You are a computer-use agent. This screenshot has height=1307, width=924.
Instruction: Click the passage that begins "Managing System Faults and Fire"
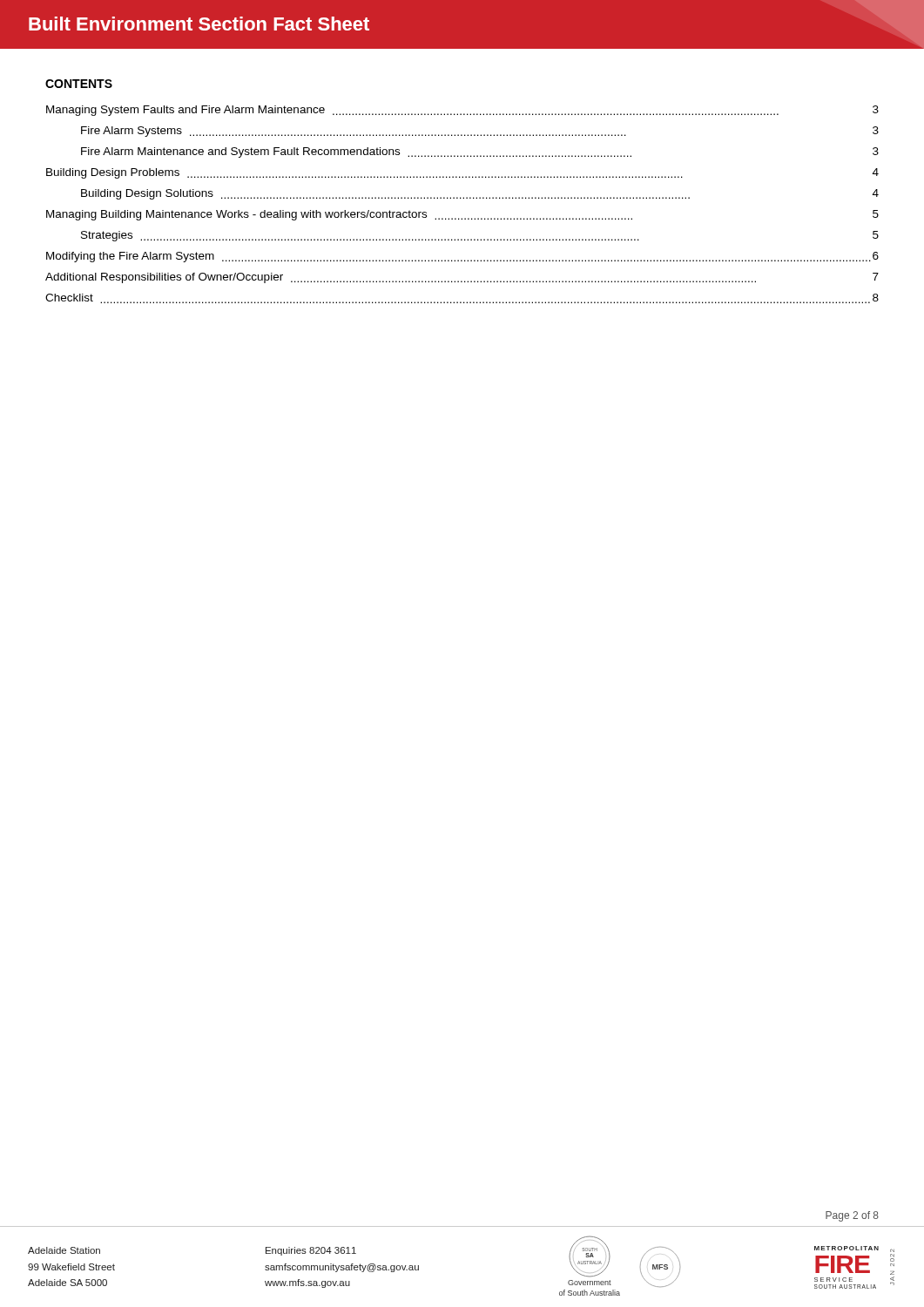click(462, 109)
